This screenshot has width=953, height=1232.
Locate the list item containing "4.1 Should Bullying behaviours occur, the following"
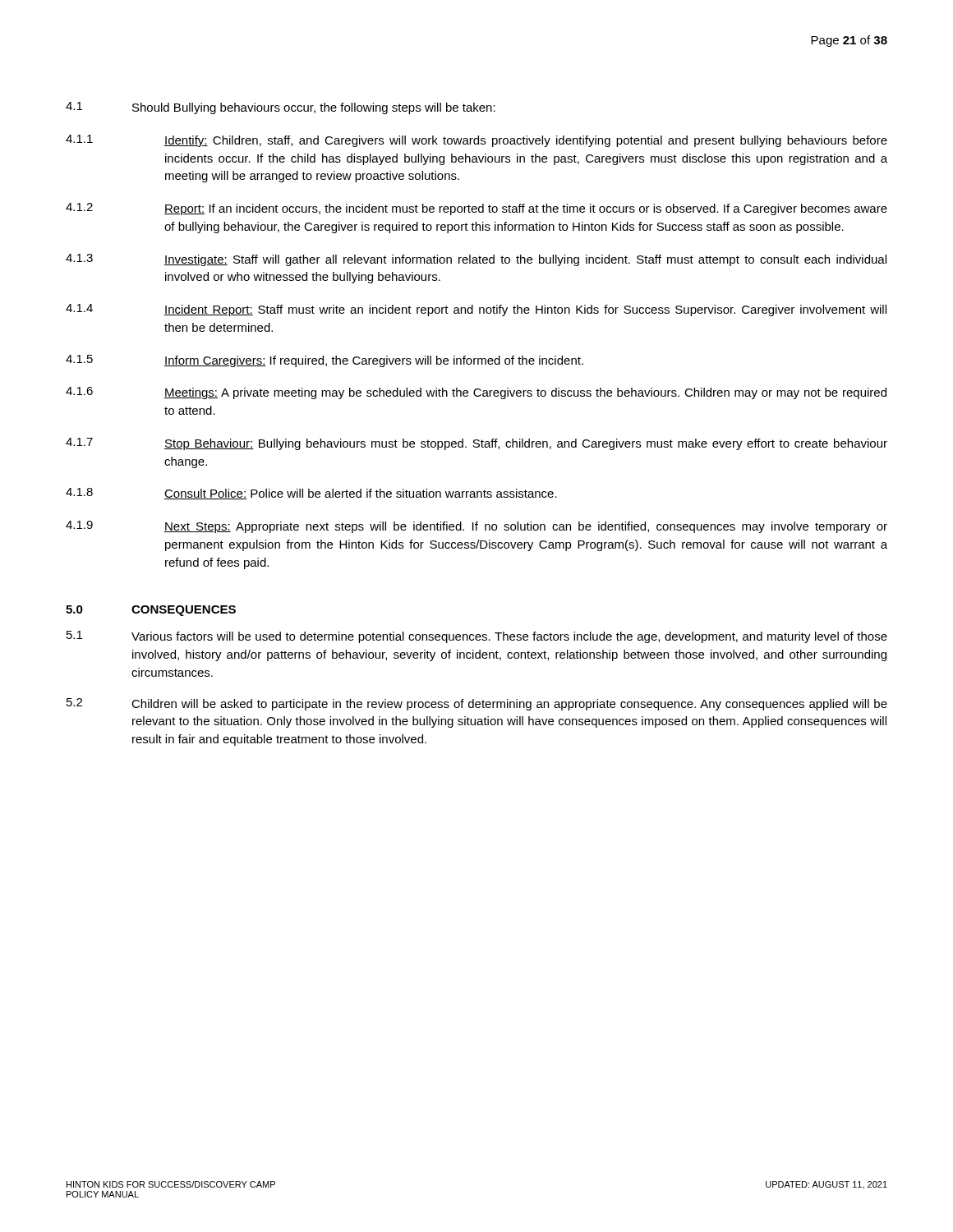[476, 107]
